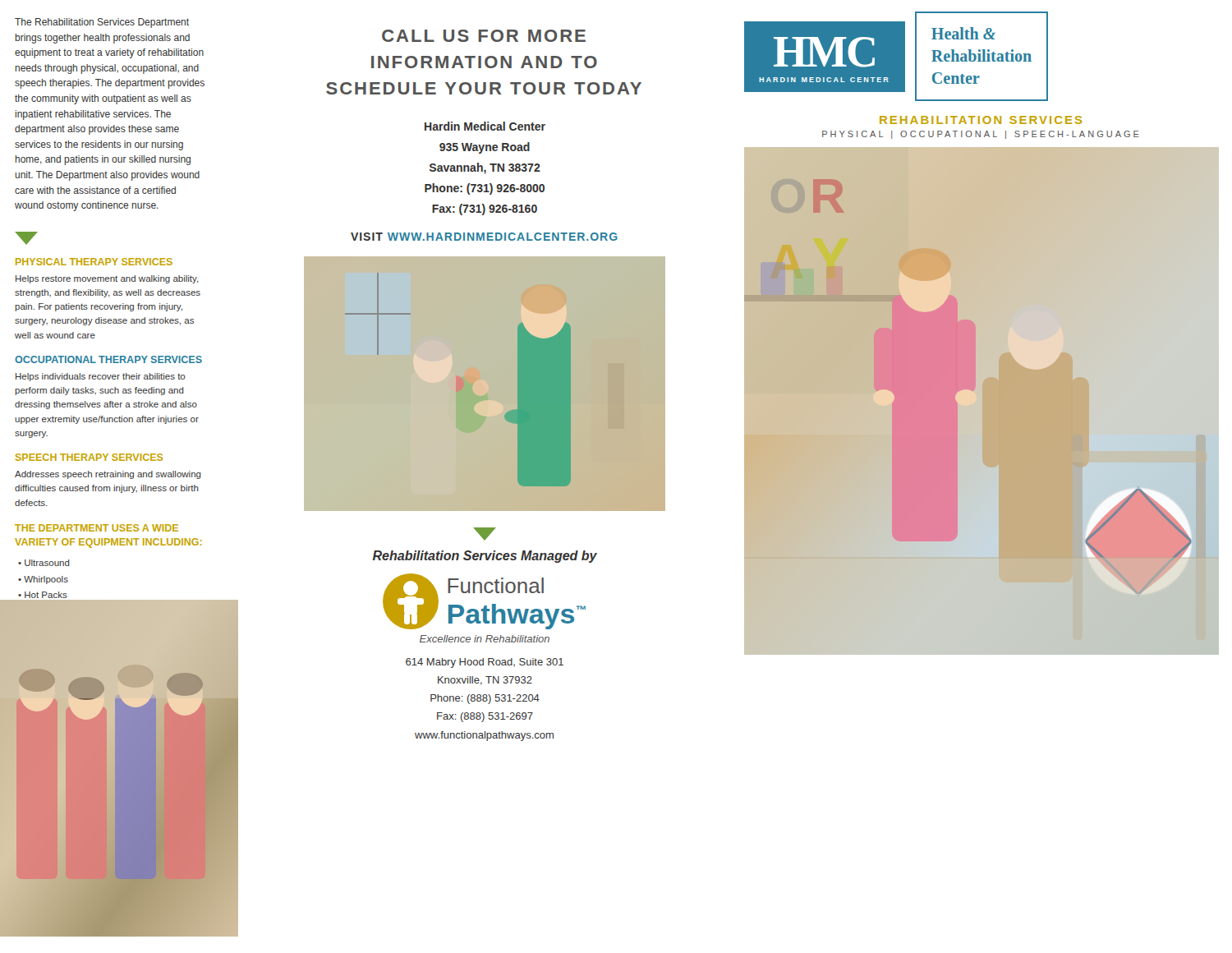Viewport: 1232px width, 953px height.
Task: Locate the title that reads "CALL US FOR"
Action: click(x=485, y=62)
